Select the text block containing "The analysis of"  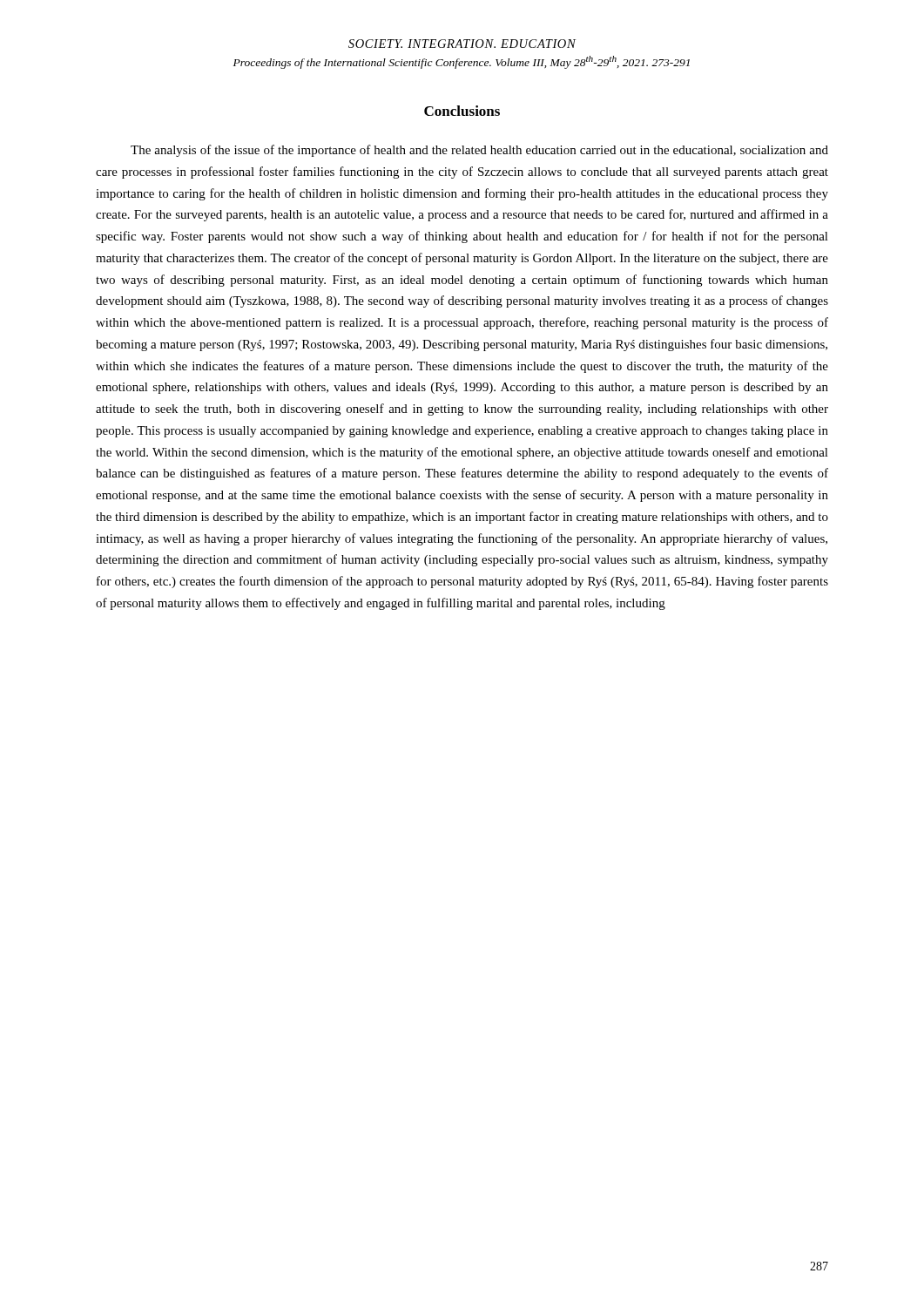(x=462, y=376)
